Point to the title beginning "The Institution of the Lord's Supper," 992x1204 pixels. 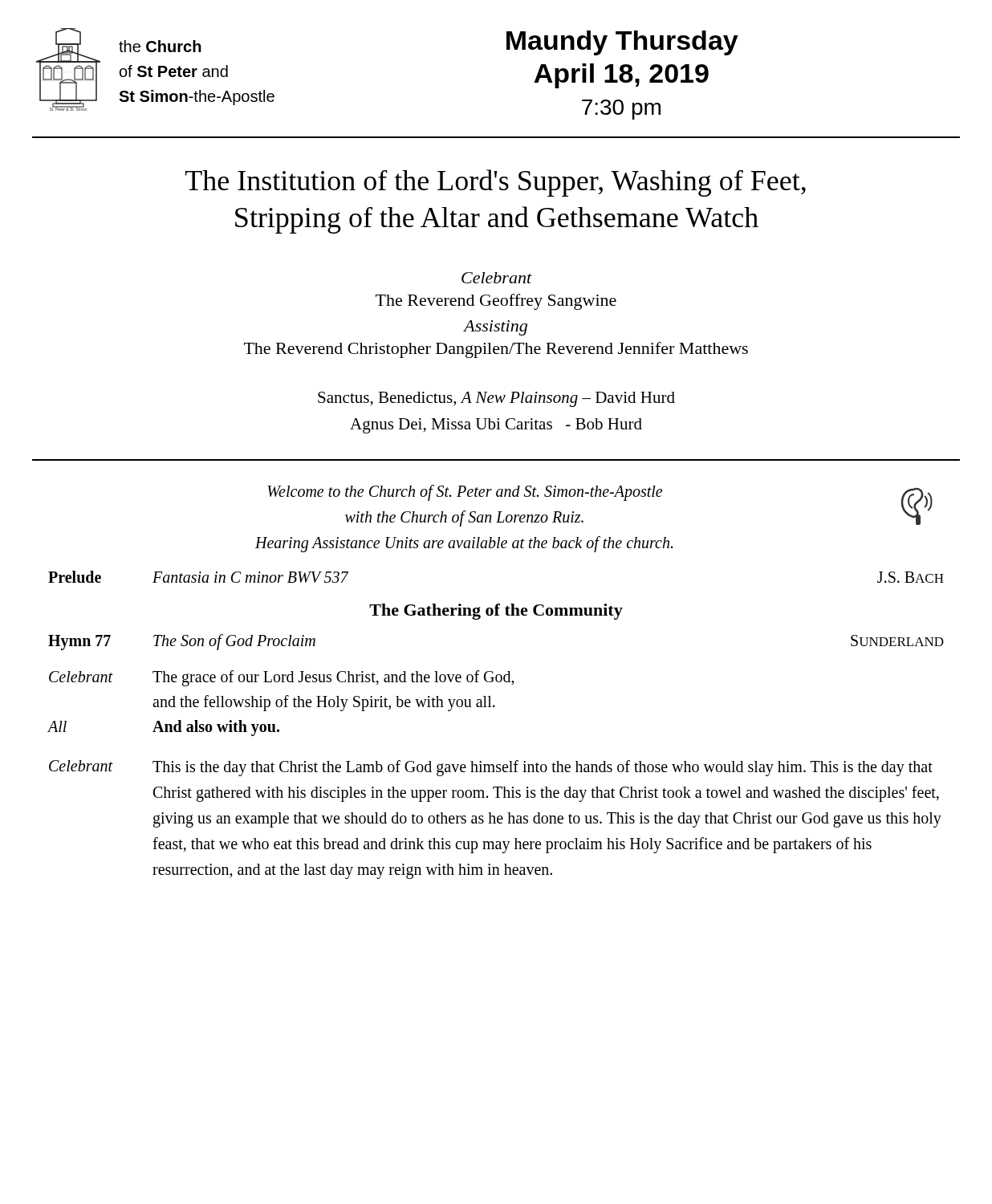click(496, 199)
